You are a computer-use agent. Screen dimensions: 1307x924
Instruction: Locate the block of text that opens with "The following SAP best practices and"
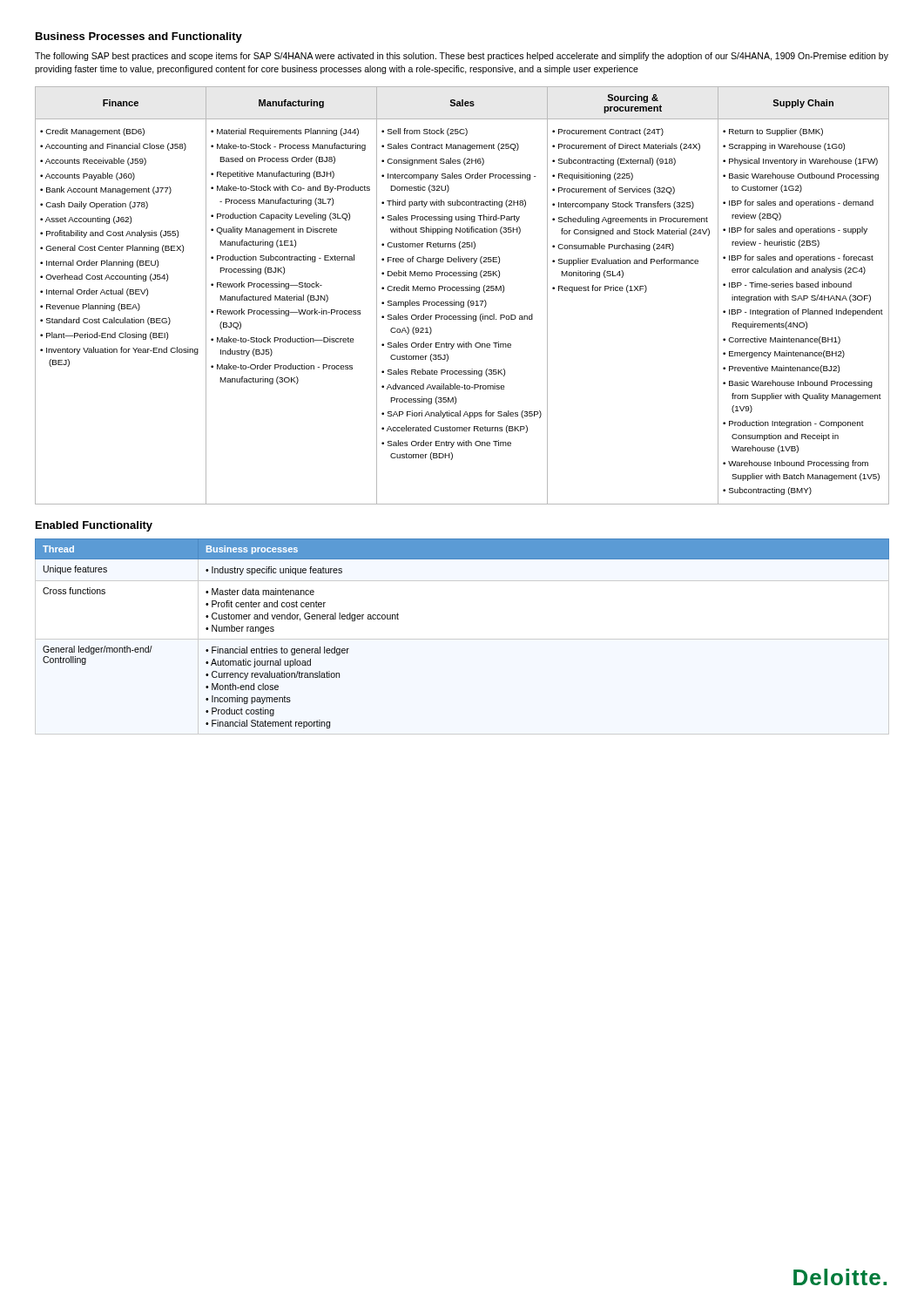click(462, 62)
